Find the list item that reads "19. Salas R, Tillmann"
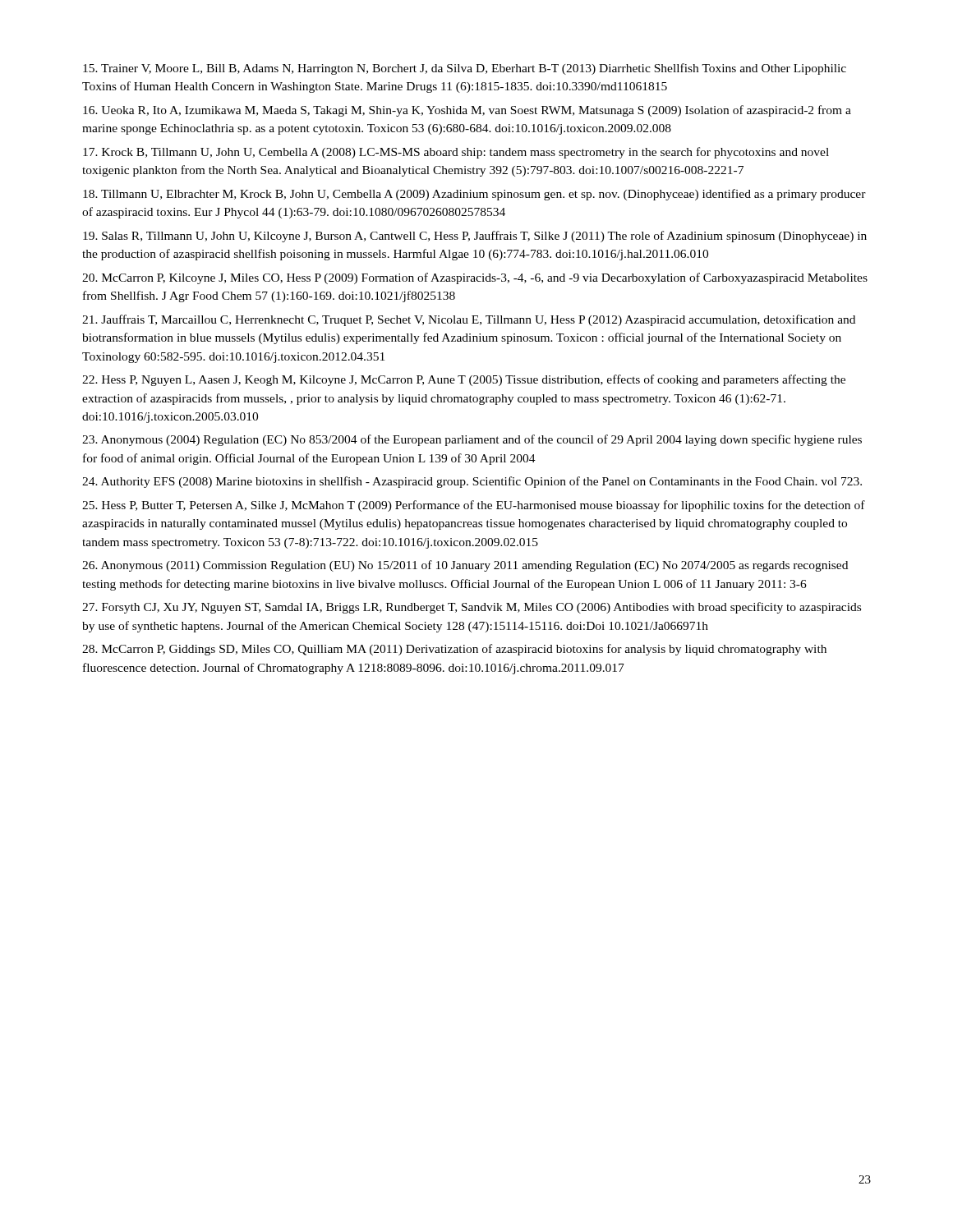The height and width of the screenshot is (1232, 953). point(475,244)
